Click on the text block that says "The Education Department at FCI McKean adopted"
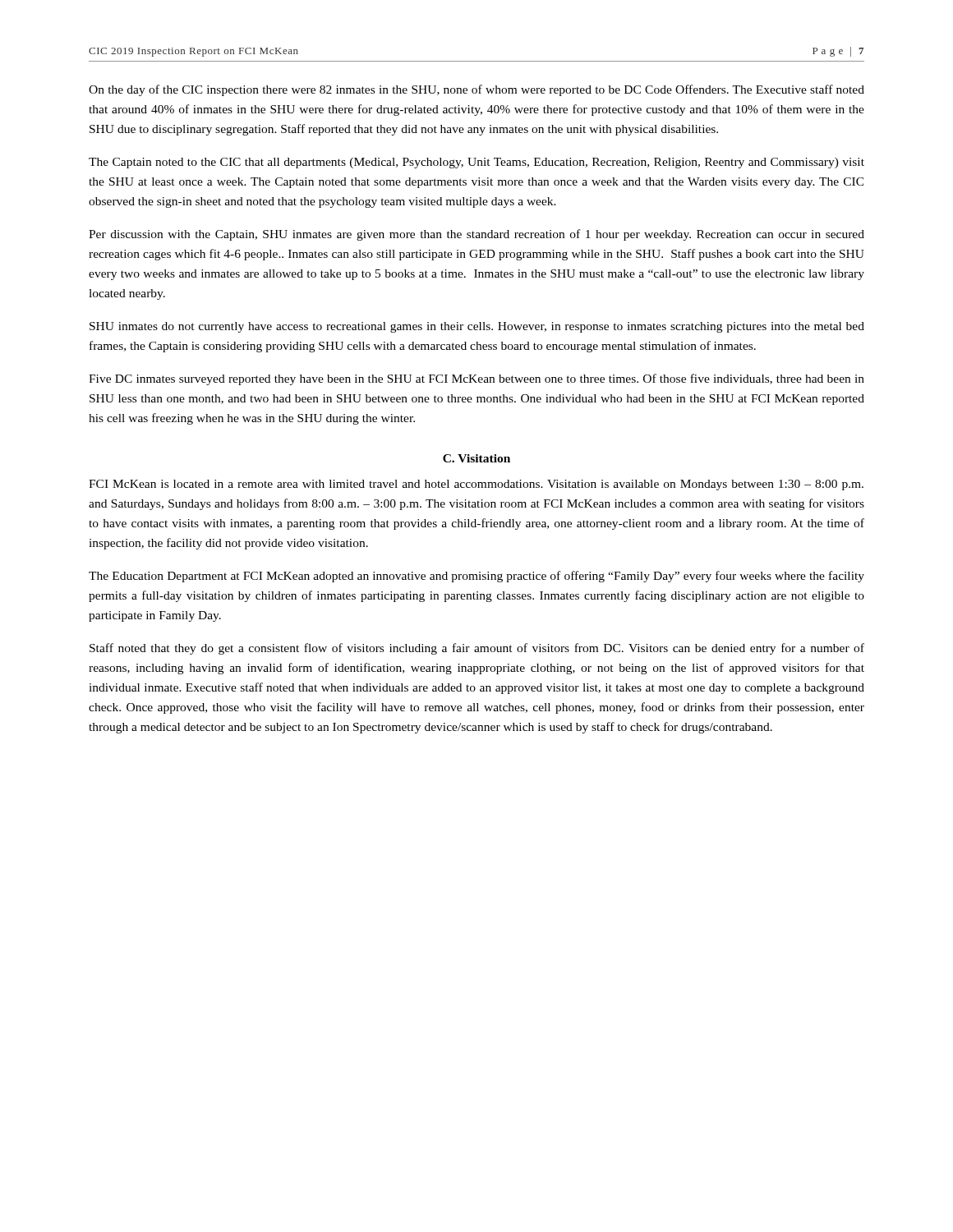This screenshot has height=1232, width=953. click(476, 595)
